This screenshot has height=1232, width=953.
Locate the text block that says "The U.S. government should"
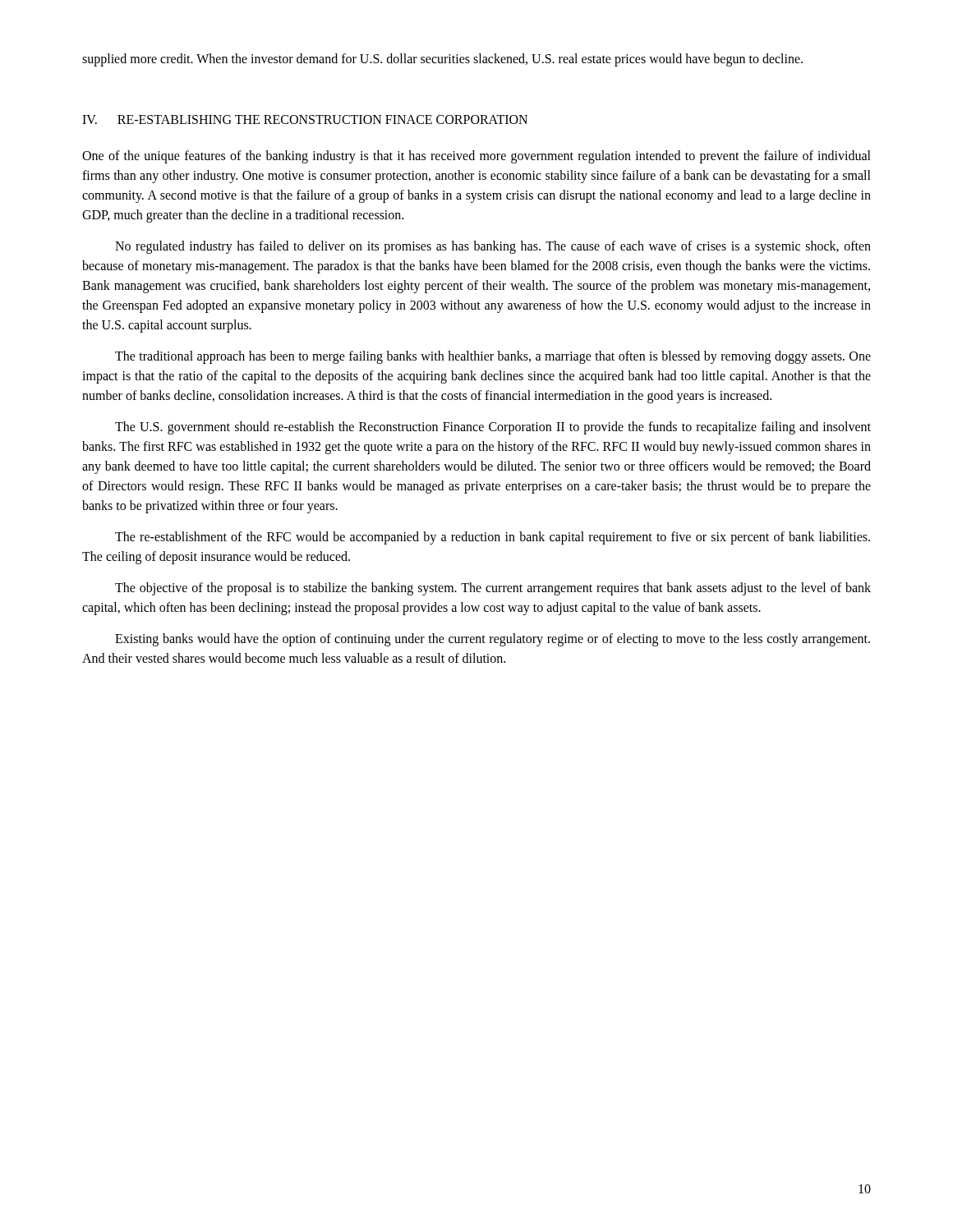(x=476, y=467)
